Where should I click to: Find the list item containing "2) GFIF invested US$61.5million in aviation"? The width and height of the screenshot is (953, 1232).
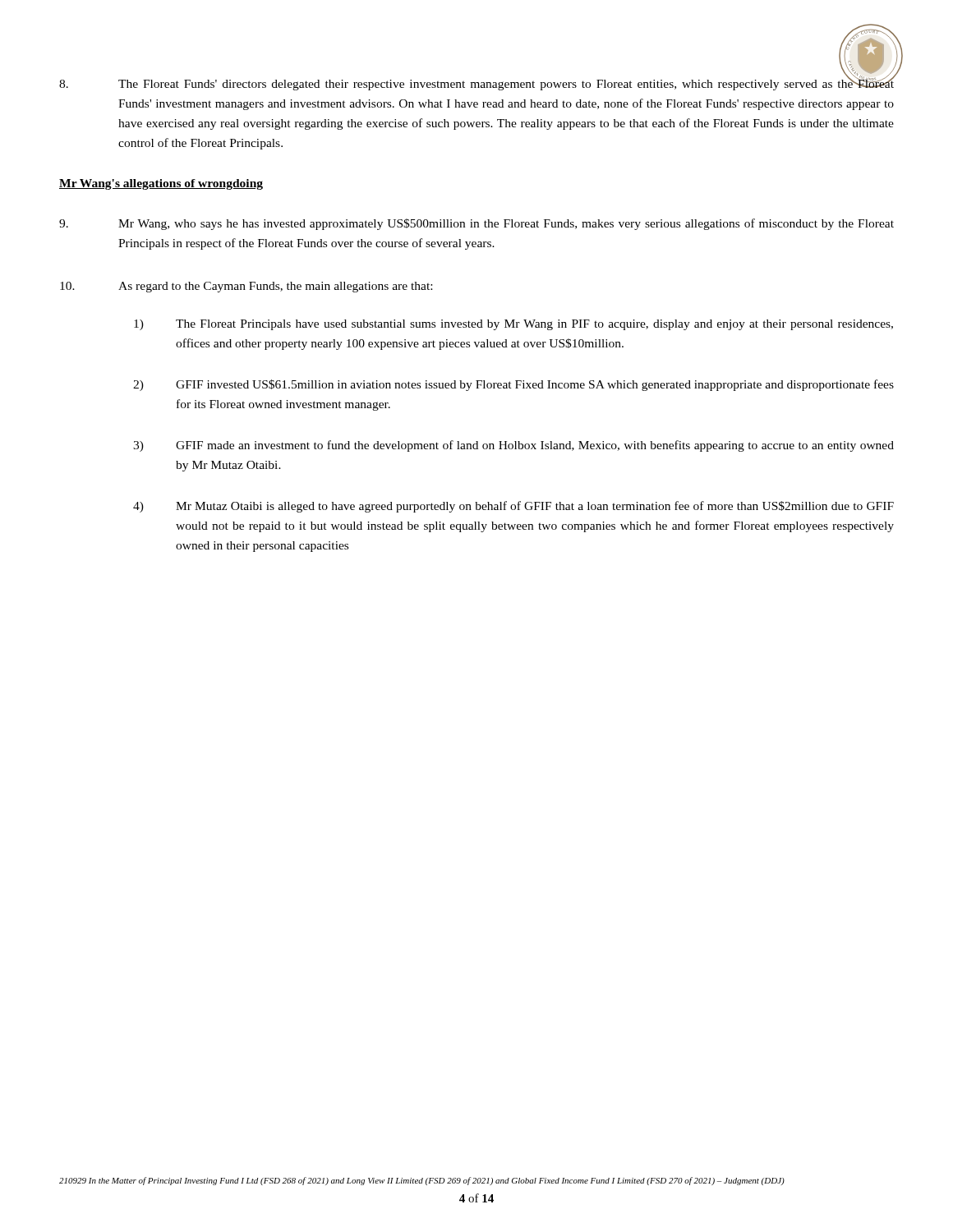pos(513,394)
